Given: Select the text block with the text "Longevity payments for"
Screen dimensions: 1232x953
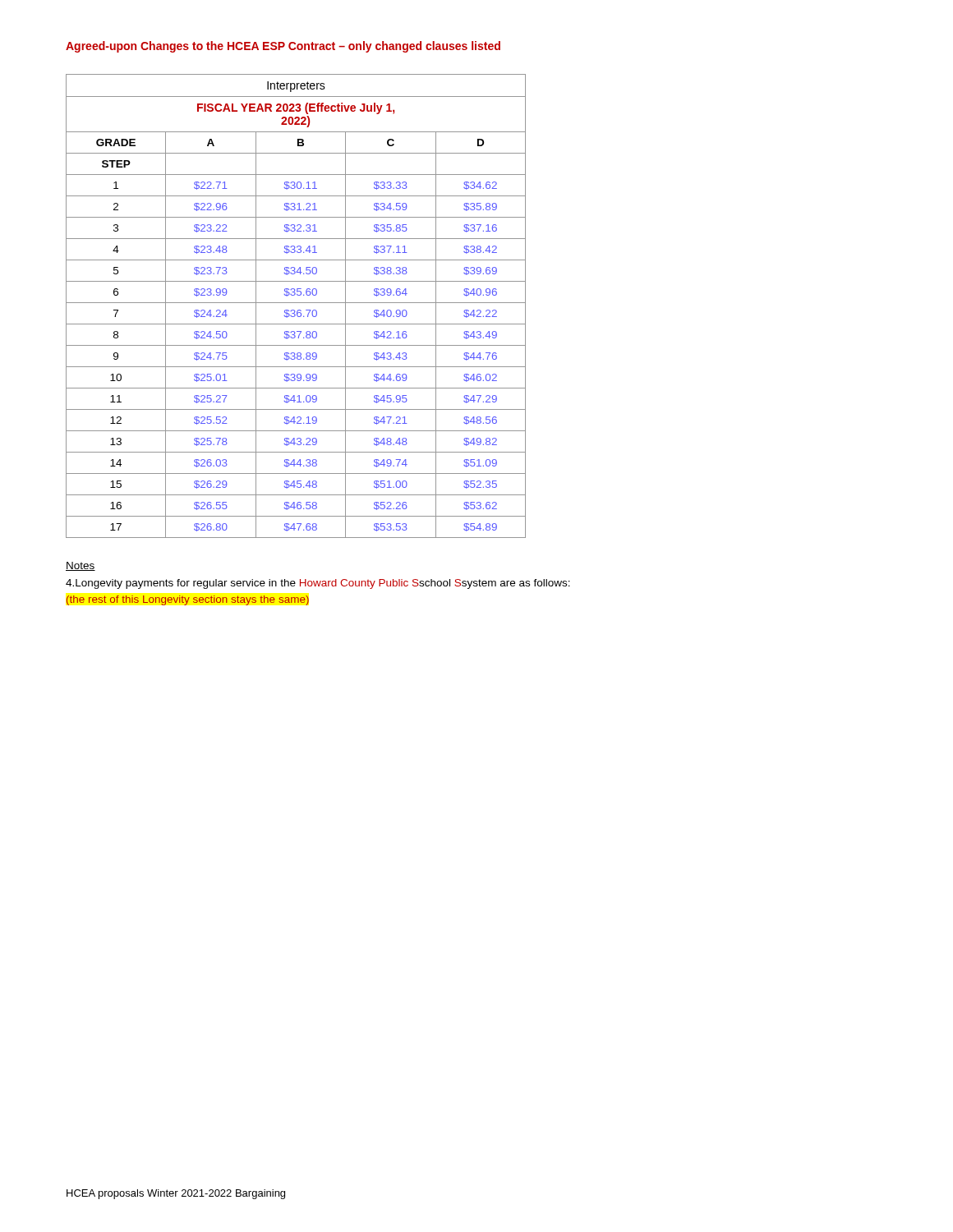Looking at the screenshot, I should 318,591.
